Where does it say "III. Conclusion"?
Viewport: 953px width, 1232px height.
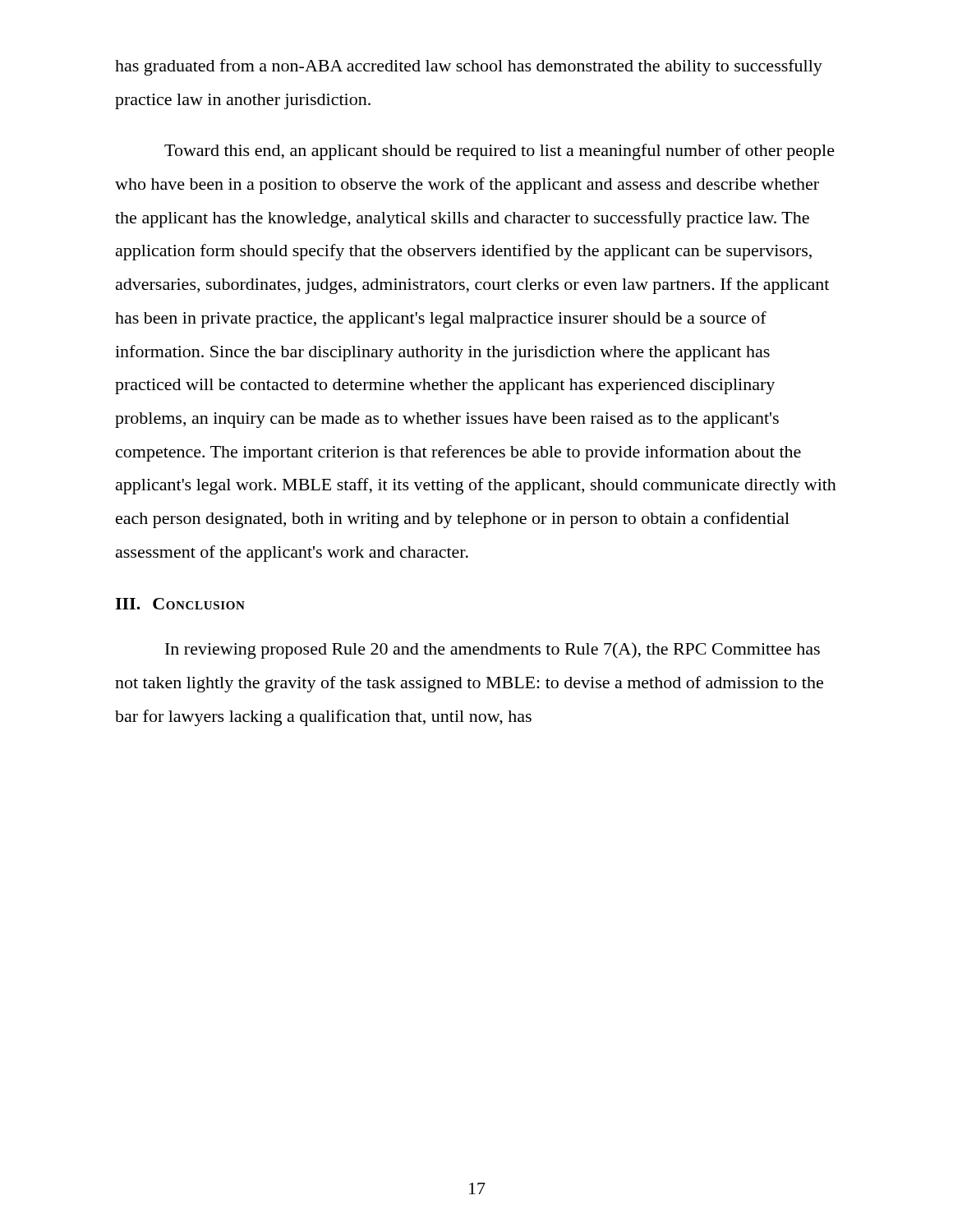[180, 604]
